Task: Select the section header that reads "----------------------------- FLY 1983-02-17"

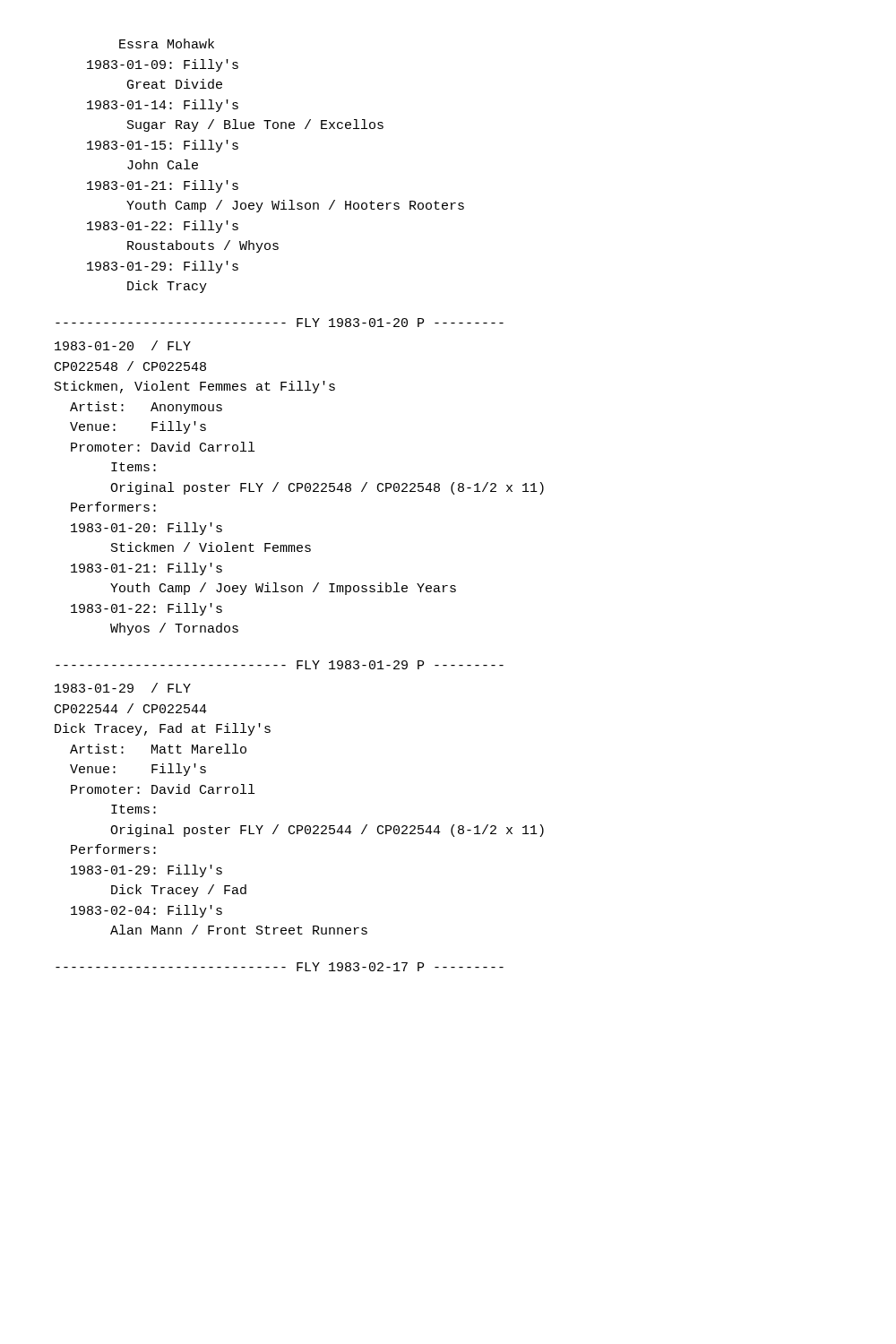Action: 448,968
